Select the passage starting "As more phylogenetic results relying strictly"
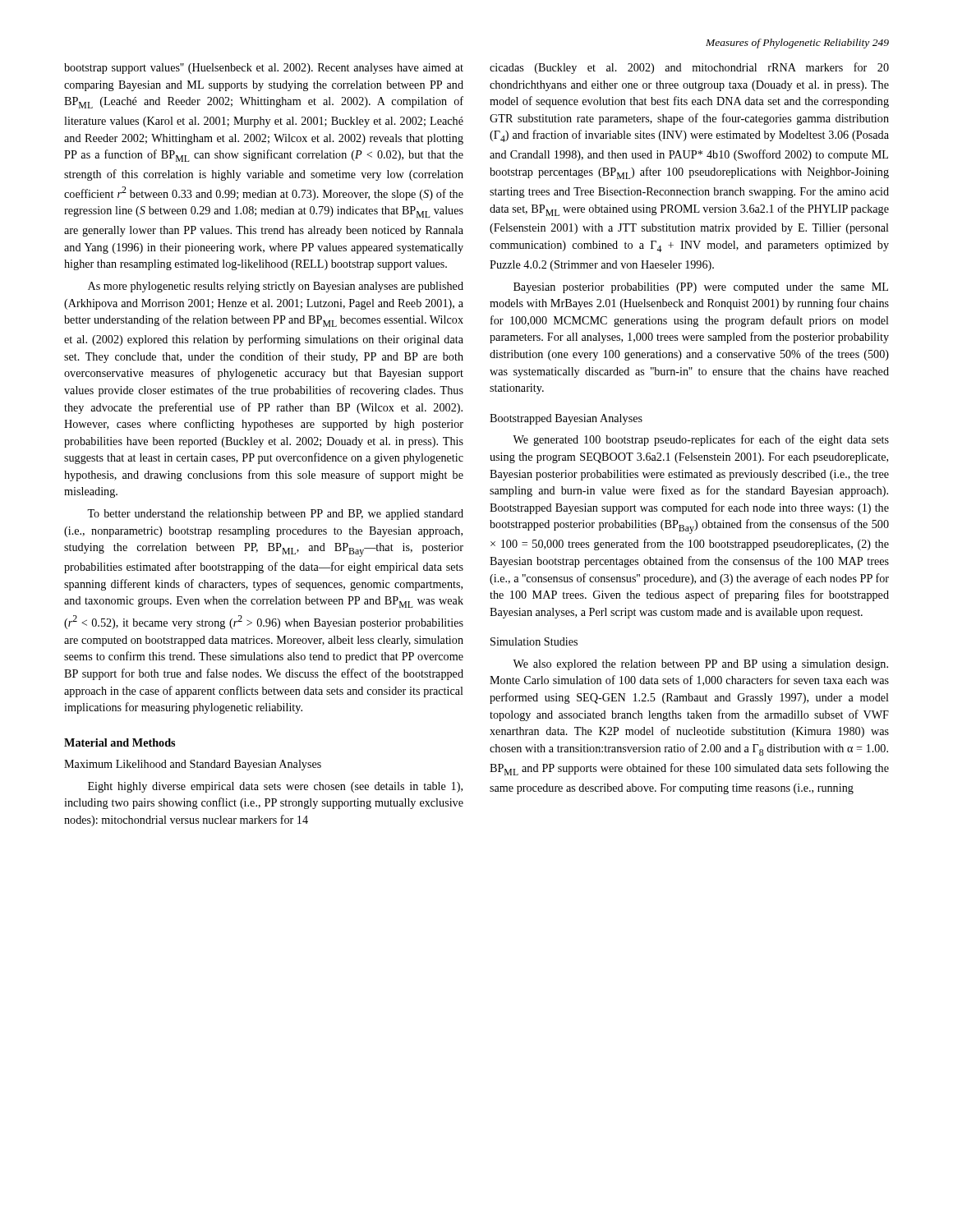953x1232 pixels. [264, 389]
